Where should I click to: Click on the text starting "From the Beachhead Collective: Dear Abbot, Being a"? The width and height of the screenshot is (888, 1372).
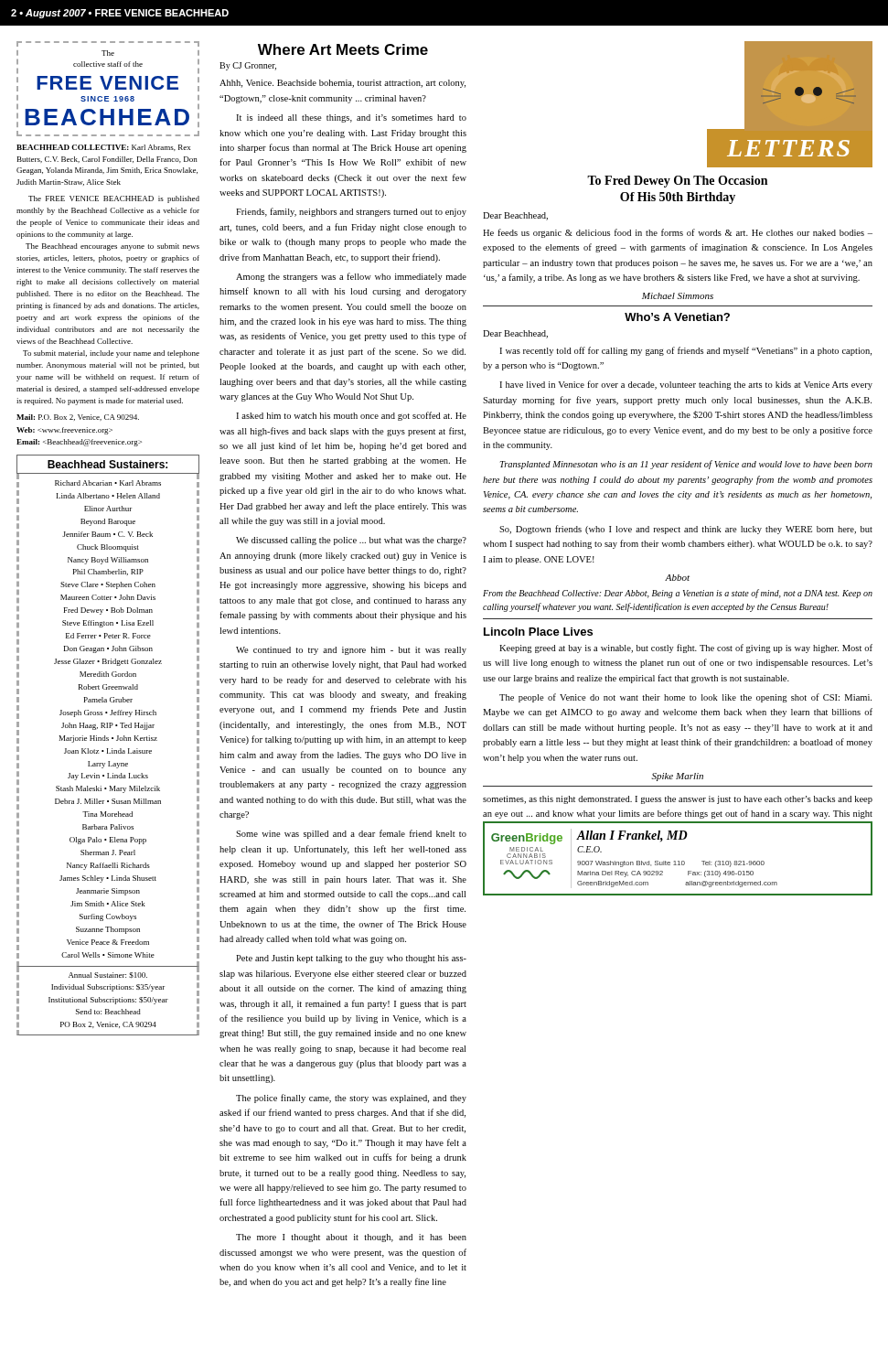678,600
